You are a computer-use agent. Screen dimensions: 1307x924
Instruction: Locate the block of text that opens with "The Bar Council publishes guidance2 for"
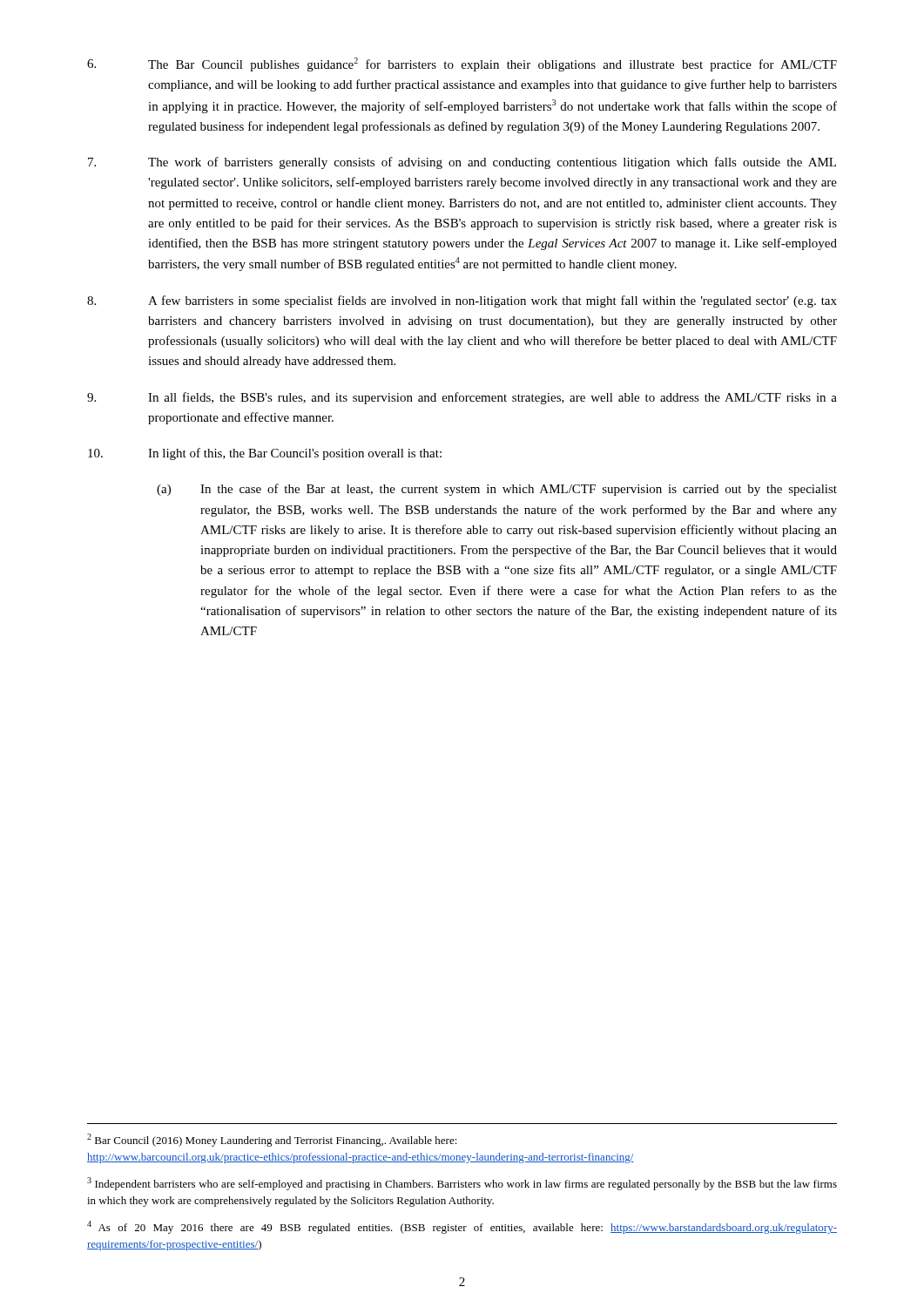pos(462,95)
